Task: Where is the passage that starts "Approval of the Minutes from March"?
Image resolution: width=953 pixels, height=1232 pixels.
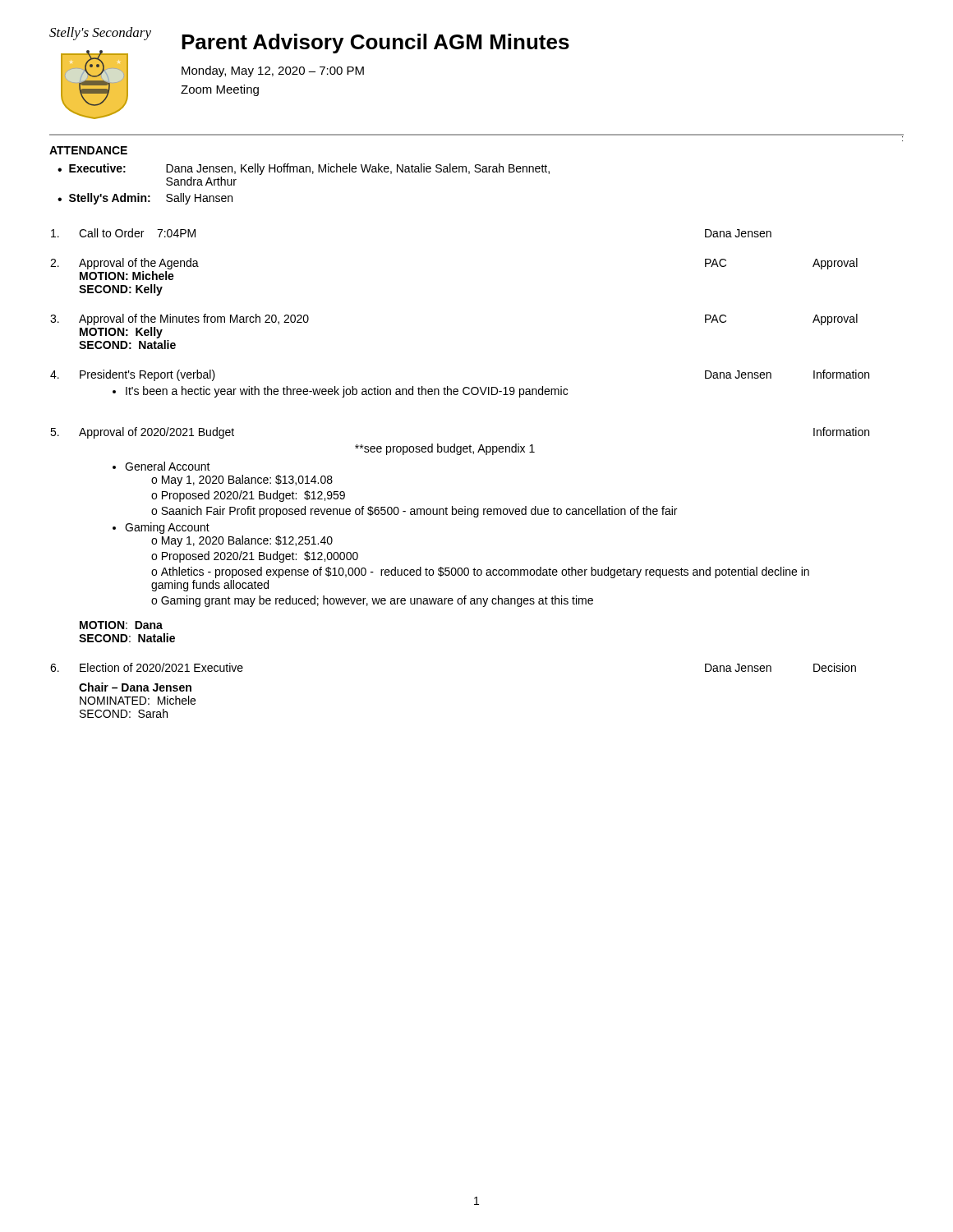Action: coord(194,332)
